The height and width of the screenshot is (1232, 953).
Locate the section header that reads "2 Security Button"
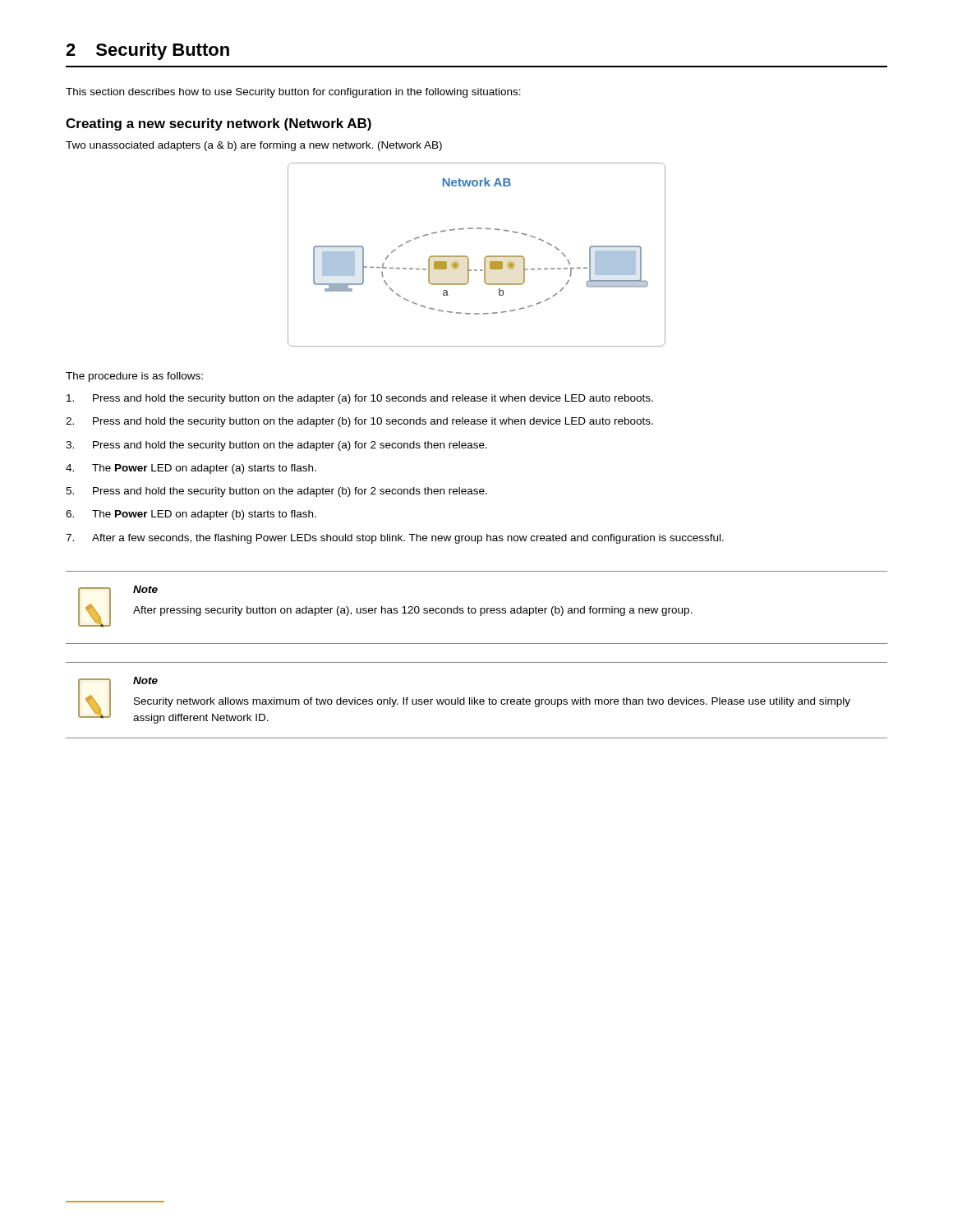click(148, 50)
